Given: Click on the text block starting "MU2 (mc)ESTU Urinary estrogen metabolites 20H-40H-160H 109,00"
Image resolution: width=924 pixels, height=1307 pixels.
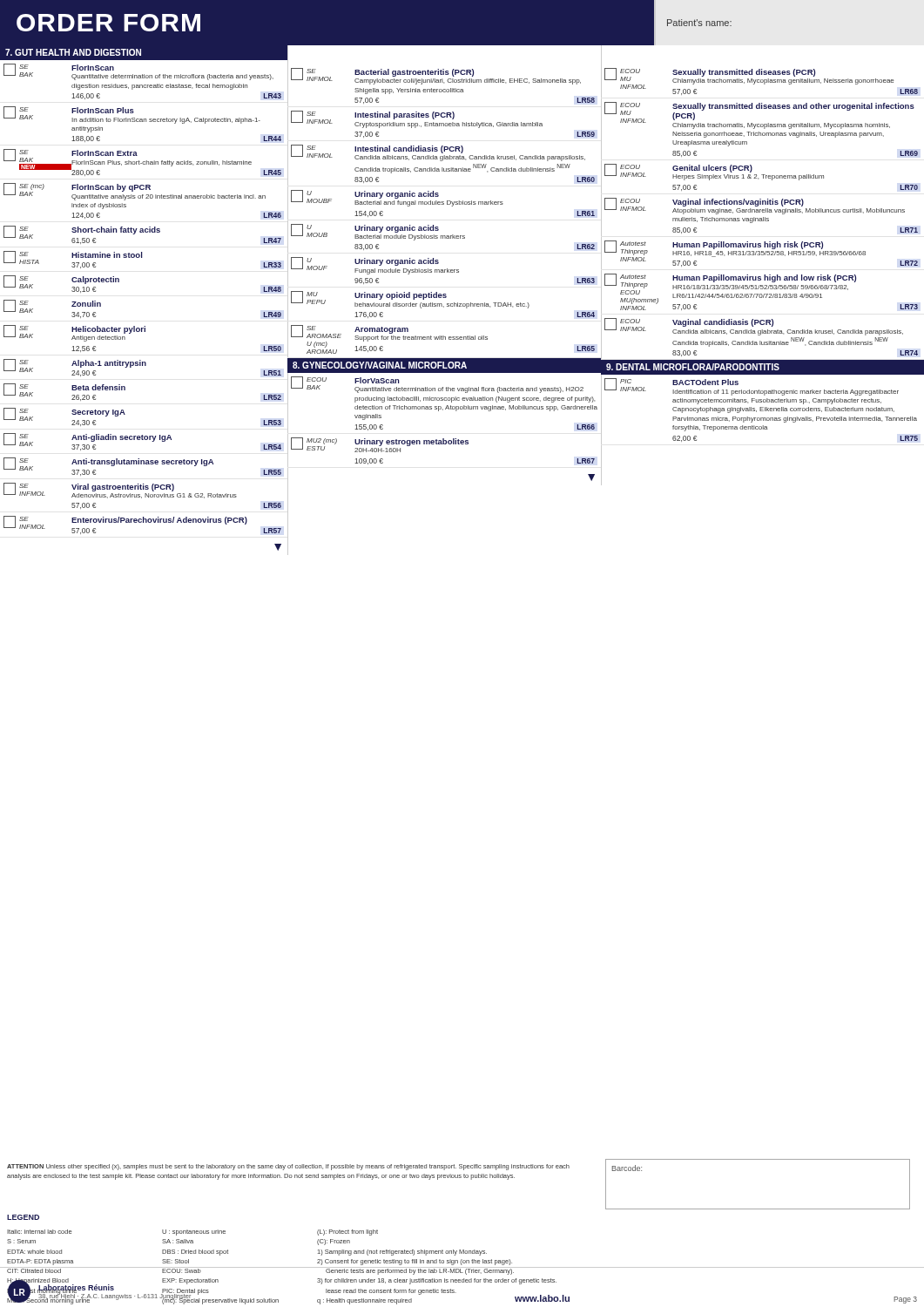Looking at the screenshot, I should click(444, 451).
